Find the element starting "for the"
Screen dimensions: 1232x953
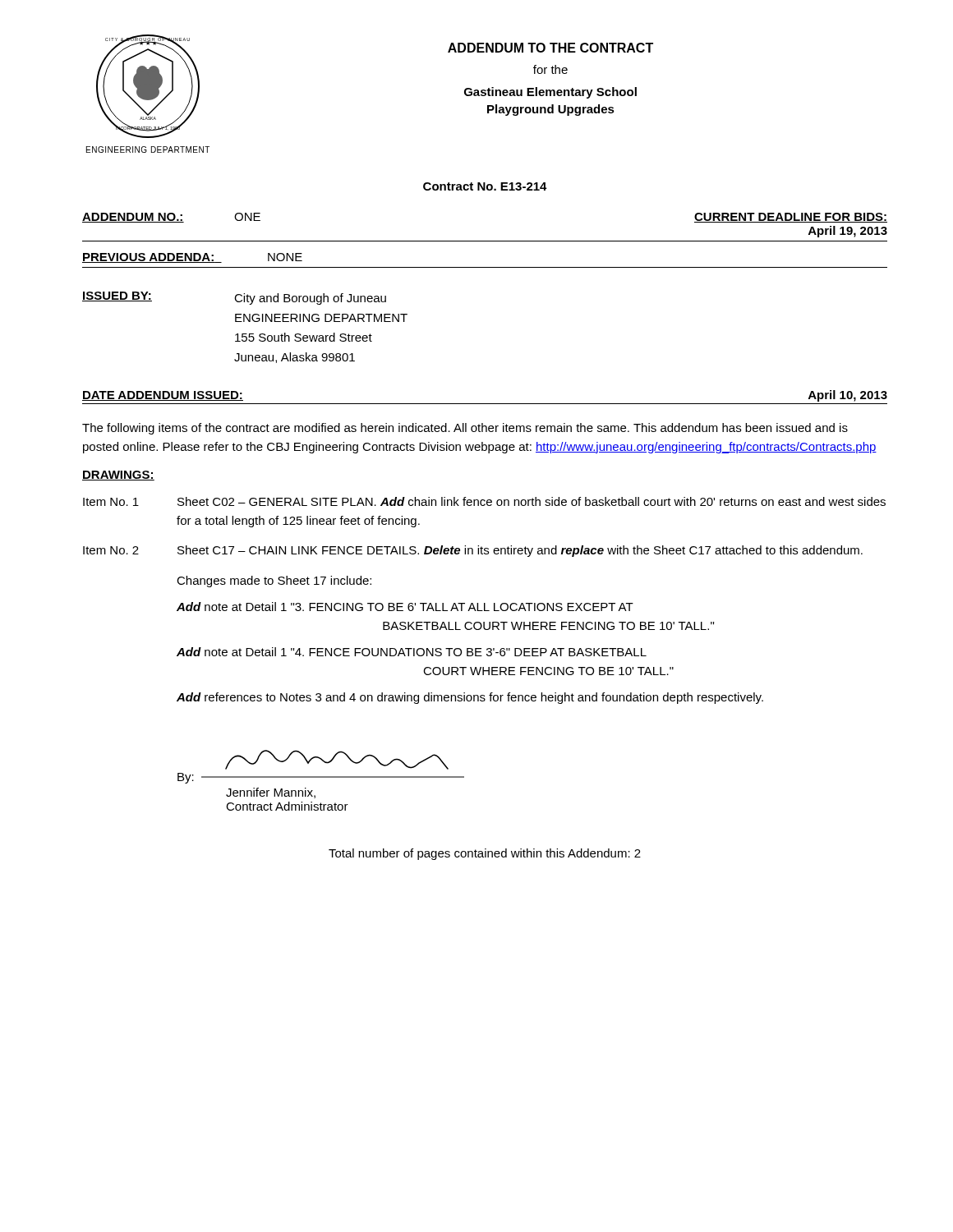[550, 69]
